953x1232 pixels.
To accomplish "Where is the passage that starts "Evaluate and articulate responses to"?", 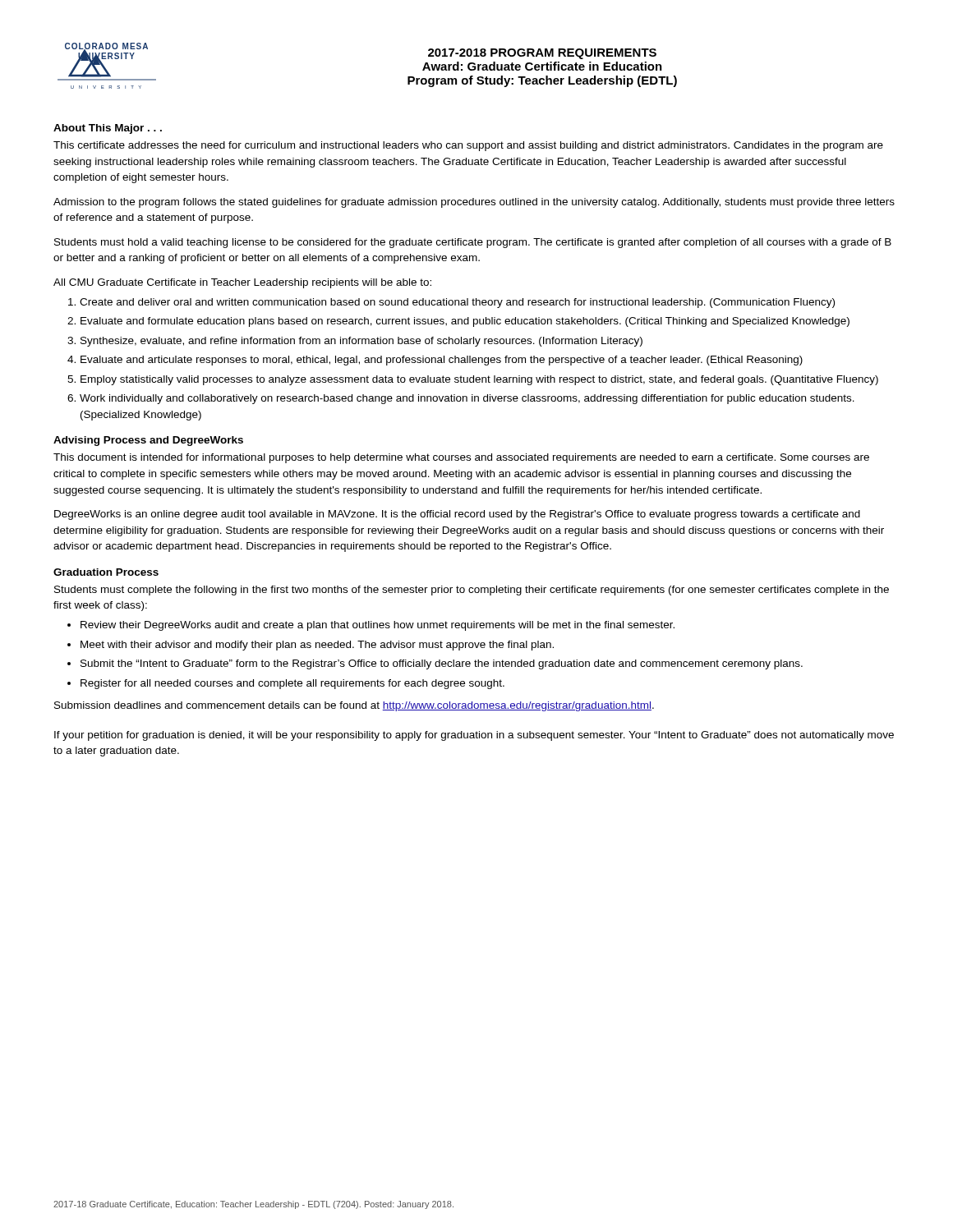I will [441, 359].
